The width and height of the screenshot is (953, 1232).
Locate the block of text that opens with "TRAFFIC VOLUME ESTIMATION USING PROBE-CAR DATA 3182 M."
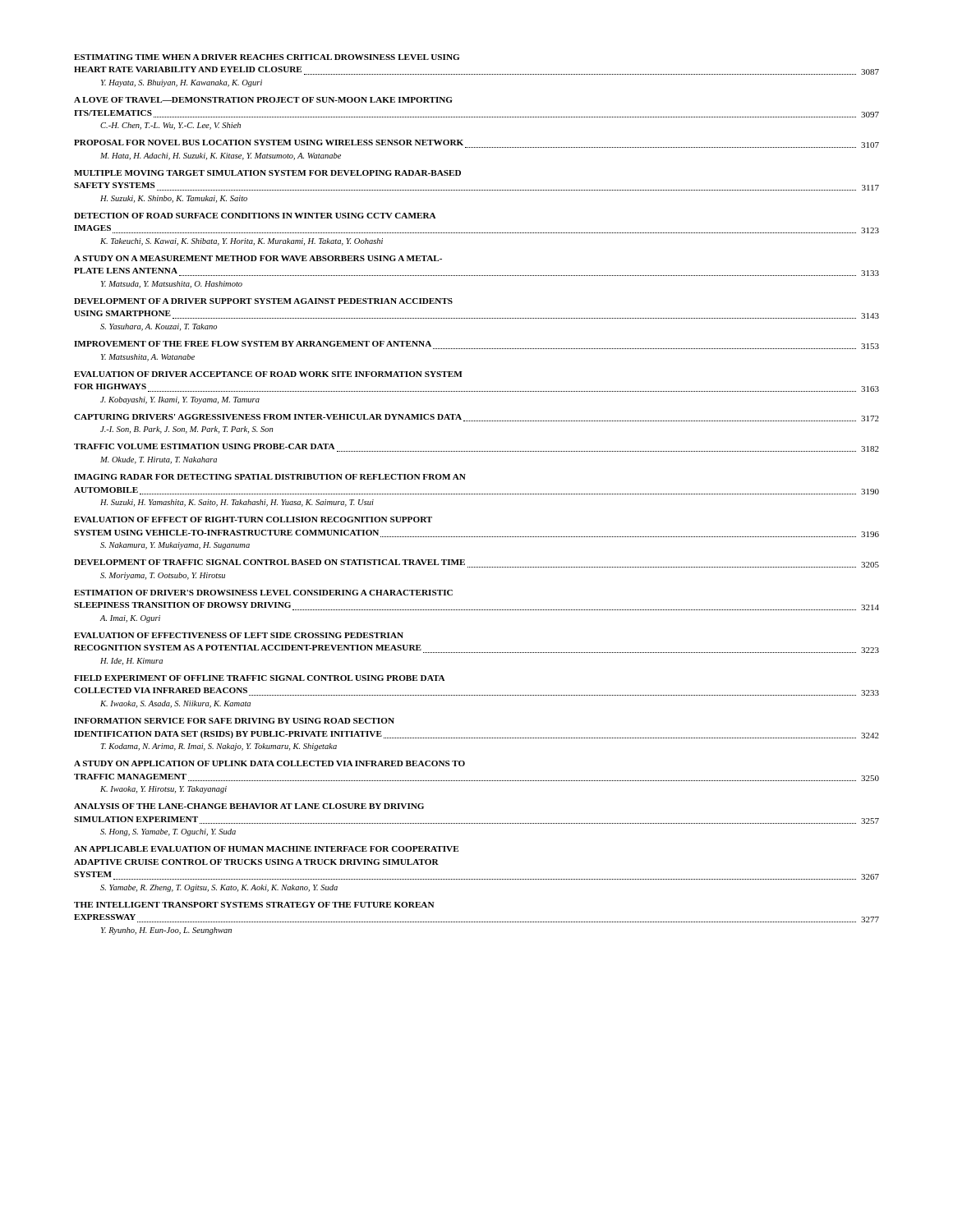476,453
